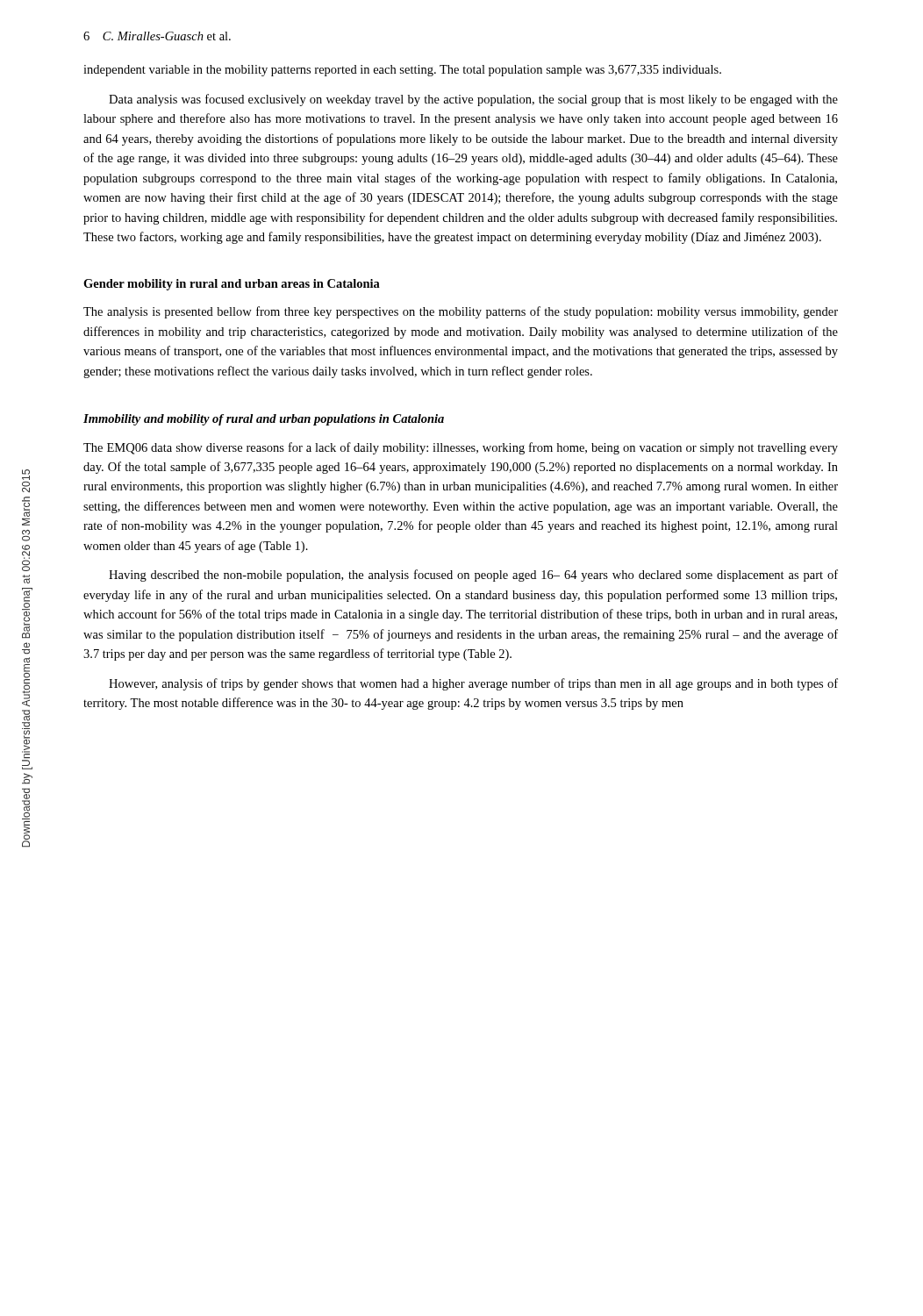This screenshot has height=1316, width=923.
Task: Point to the block beginning "Data analysis was focused exclusively on"
Action: pos(461,168)
